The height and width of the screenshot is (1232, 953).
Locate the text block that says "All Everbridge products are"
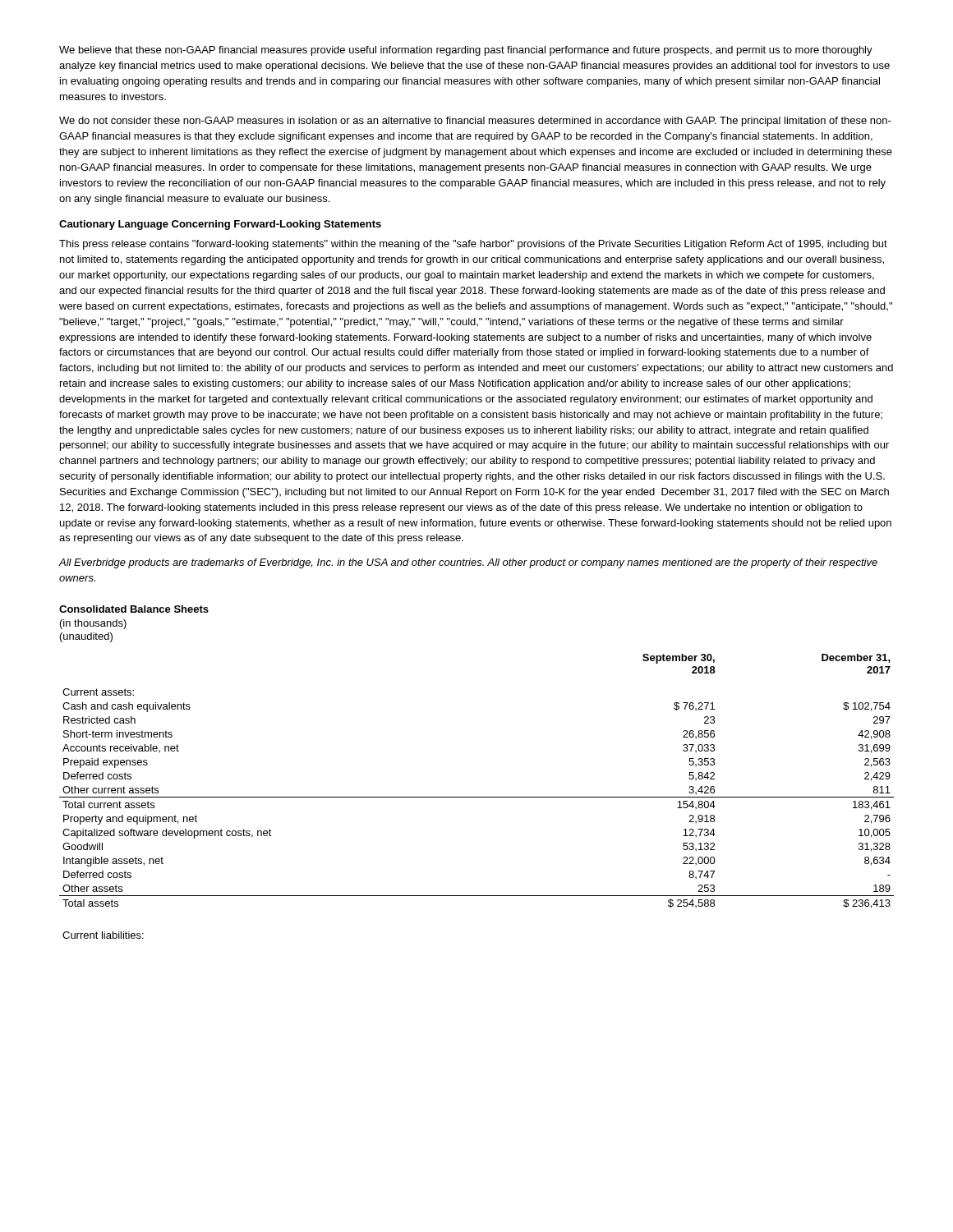coord(468,570)
